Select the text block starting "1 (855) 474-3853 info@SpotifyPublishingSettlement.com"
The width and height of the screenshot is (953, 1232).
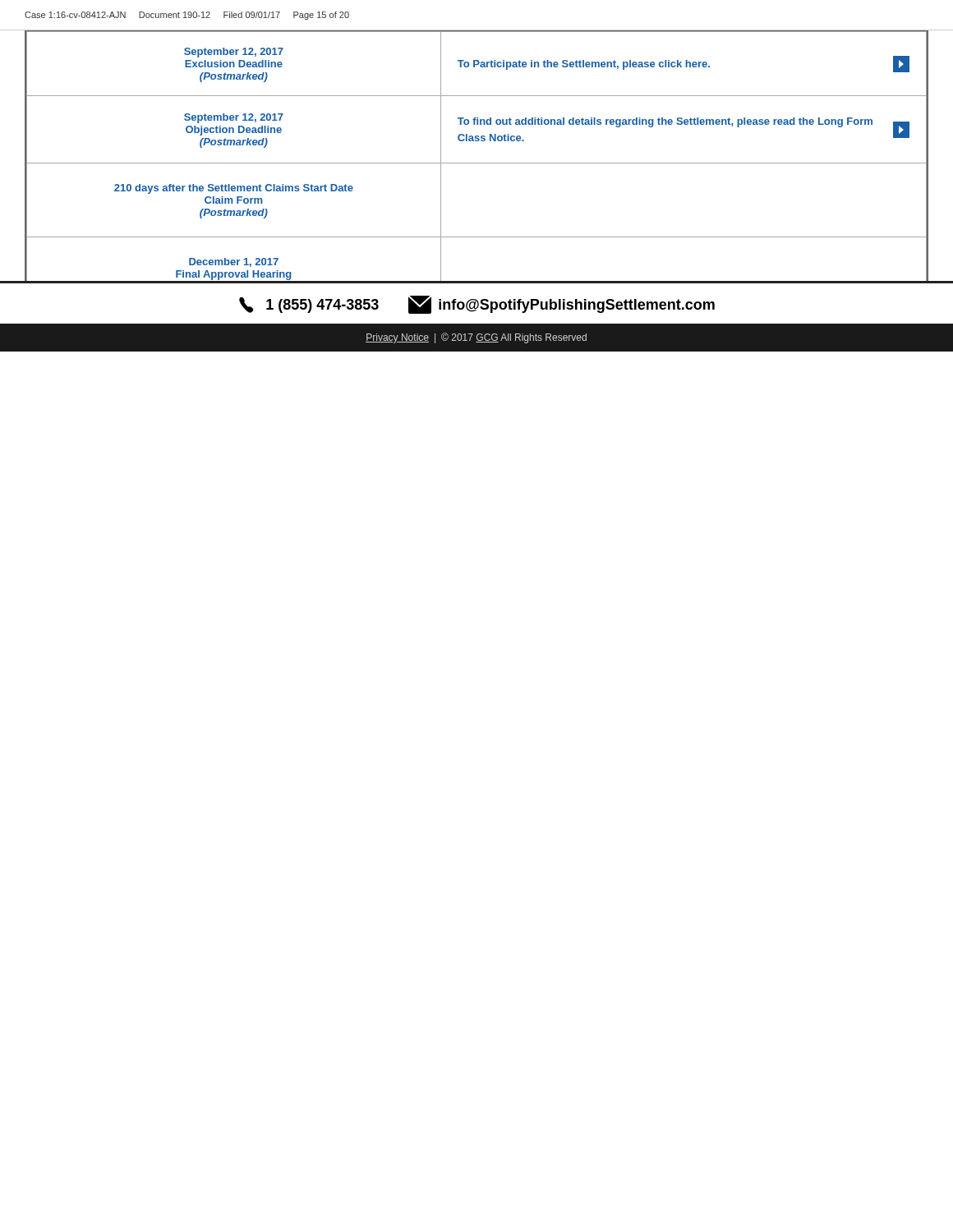click(x=476, y=305)
